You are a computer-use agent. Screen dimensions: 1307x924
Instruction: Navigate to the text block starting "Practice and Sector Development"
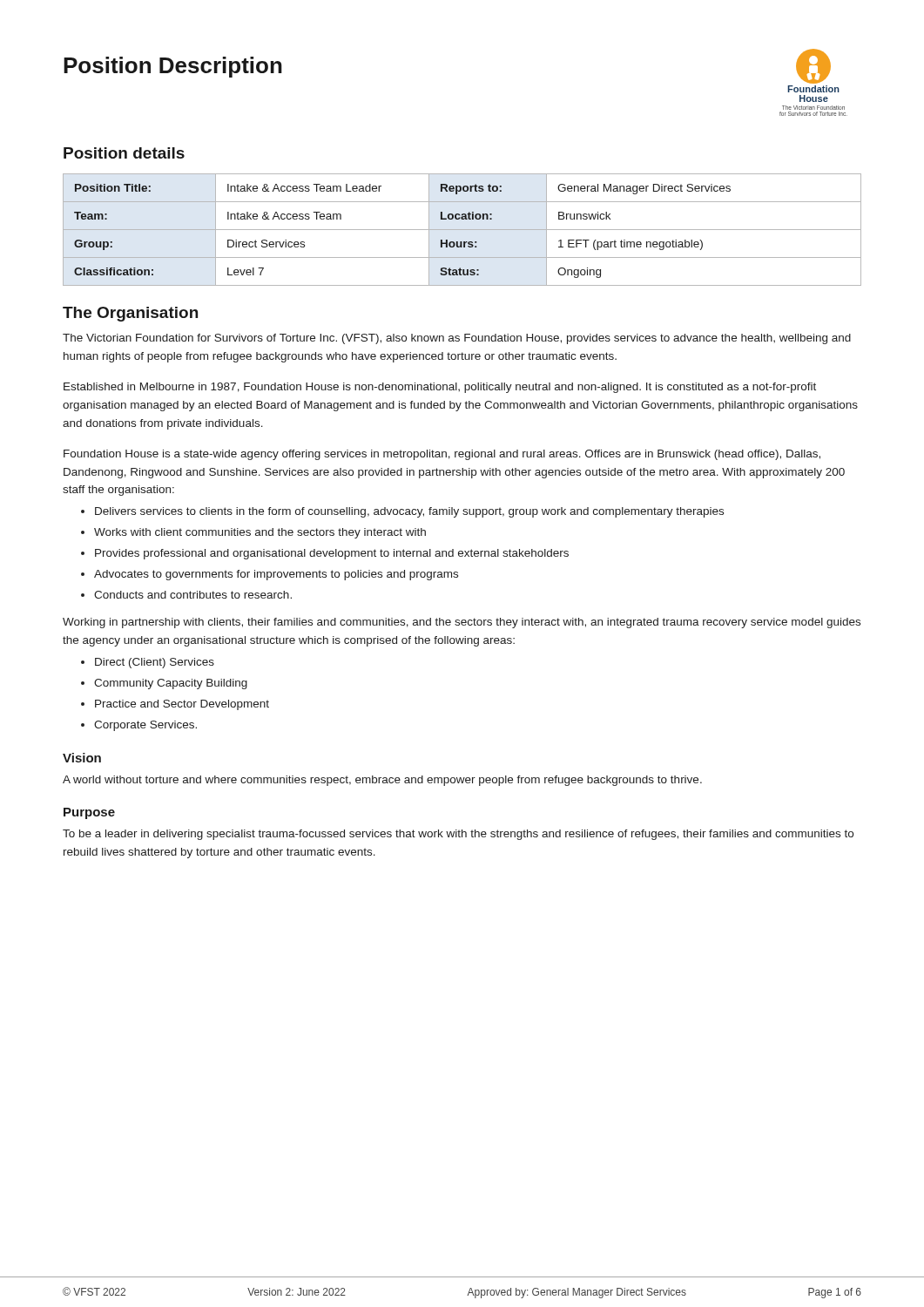click(182, 703)
